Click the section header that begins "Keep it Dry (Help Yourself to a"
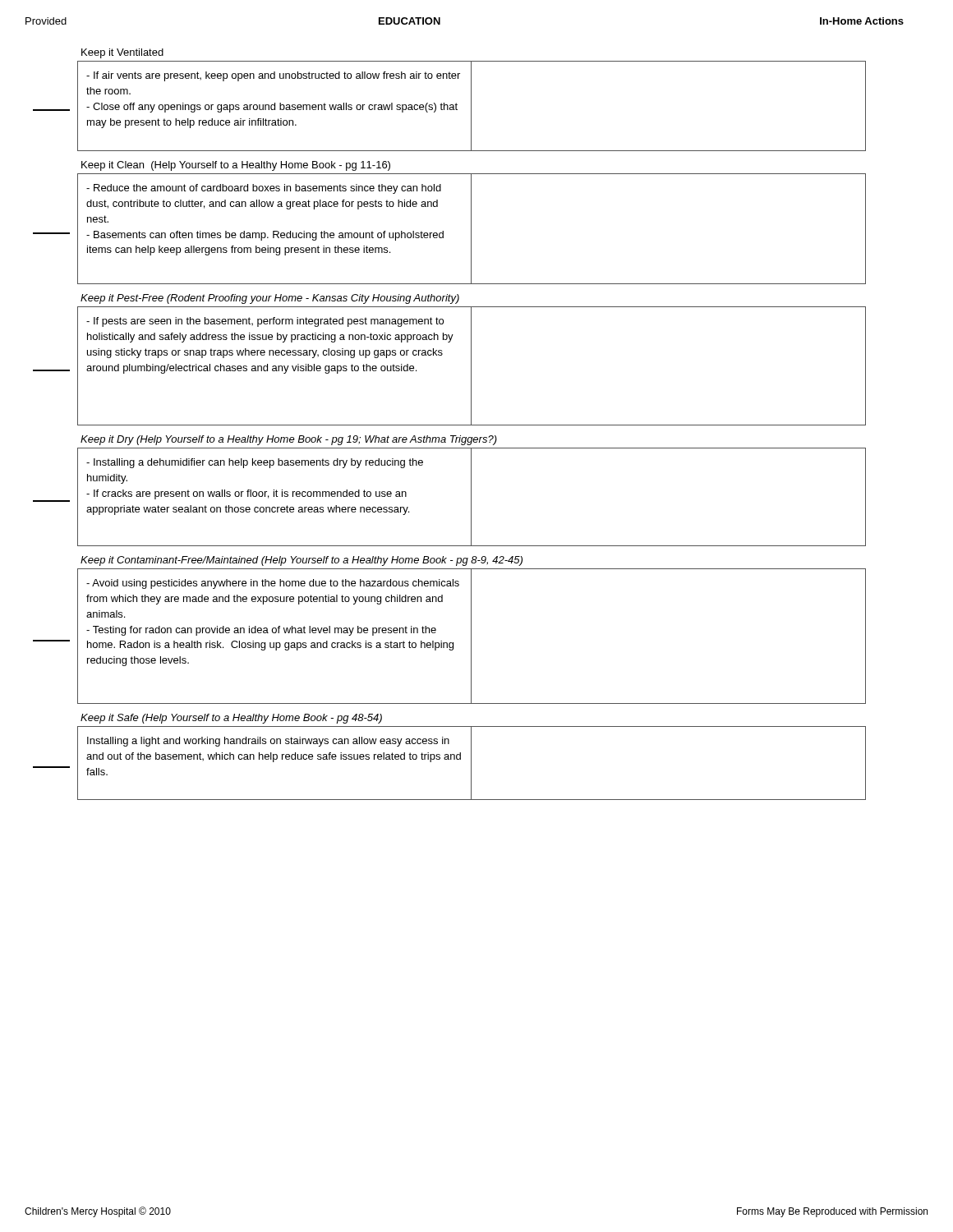Image resolution: width=953 pixels, height=1232 pixels. click(289, 439)
